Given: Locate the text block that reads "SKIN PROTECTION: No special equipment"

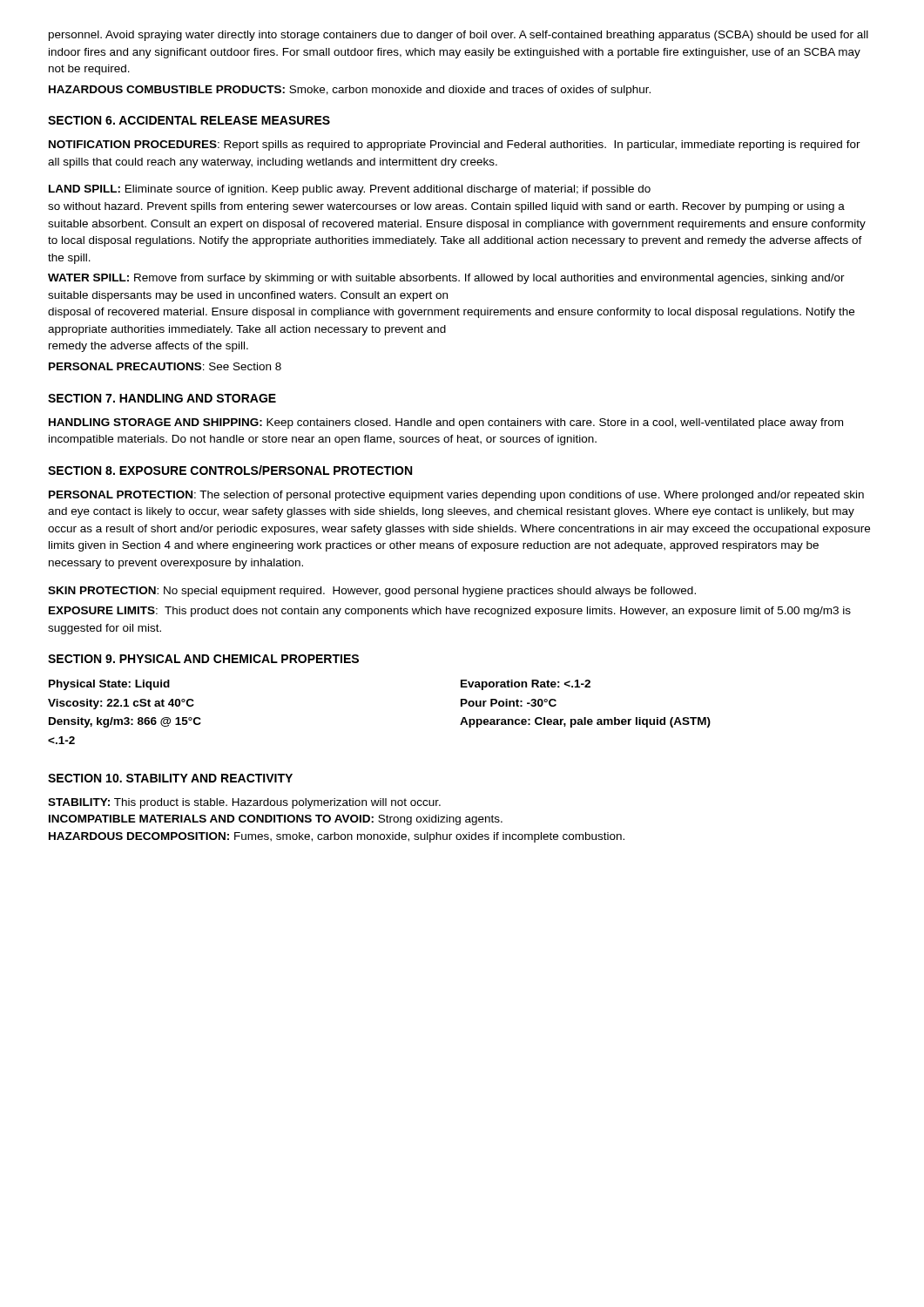Looking at the screenshot, I should click(372, 590).
